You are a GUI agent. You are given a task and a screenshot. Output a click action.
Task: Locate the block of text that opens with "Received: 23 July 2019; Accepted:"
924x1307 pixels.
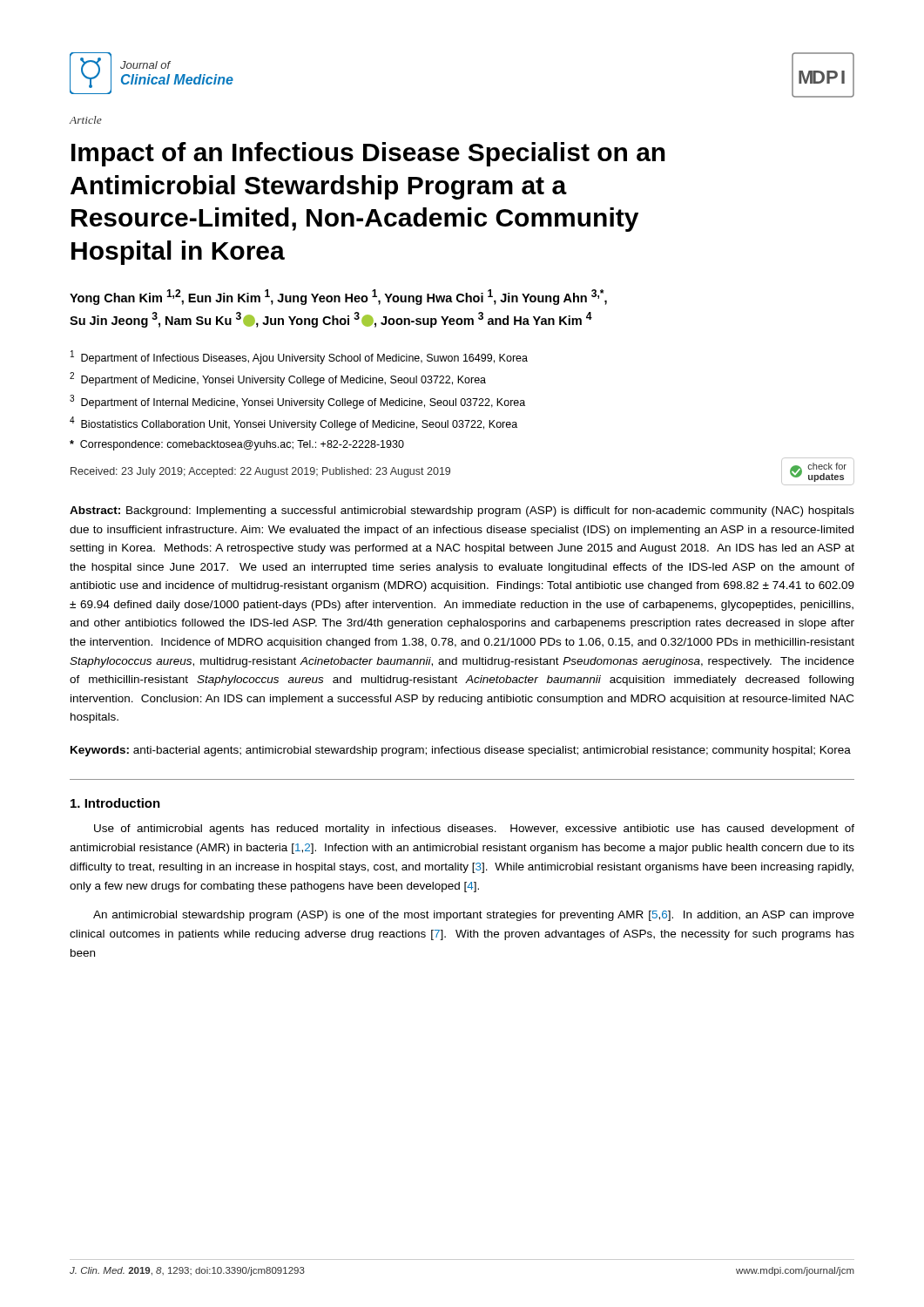[271, 470]
